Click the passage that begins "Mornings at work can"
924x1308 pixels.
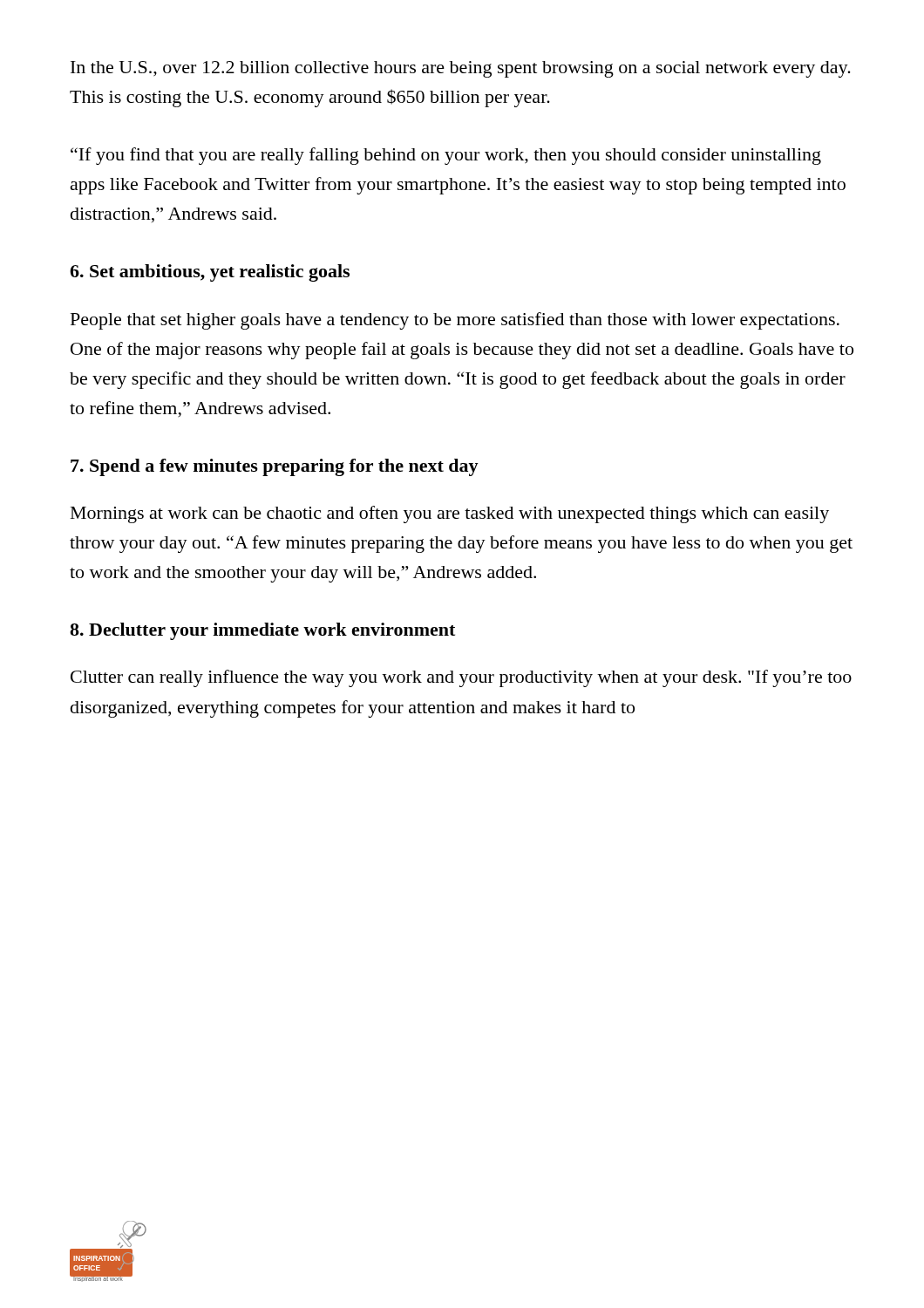(x=461, y=542)
